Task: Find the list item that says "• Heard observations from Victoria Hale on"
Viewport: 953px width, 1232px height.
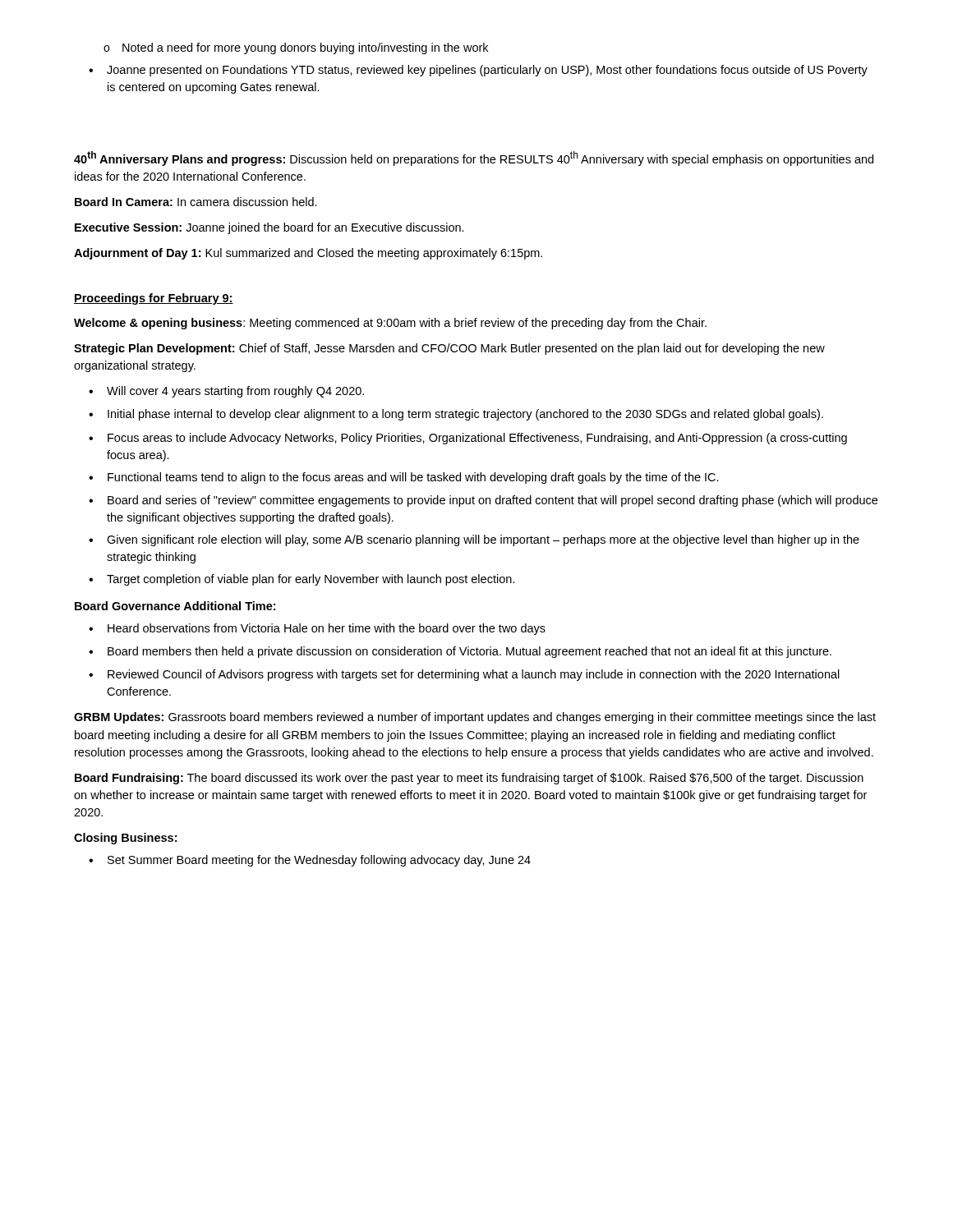Action: point(484,629)
